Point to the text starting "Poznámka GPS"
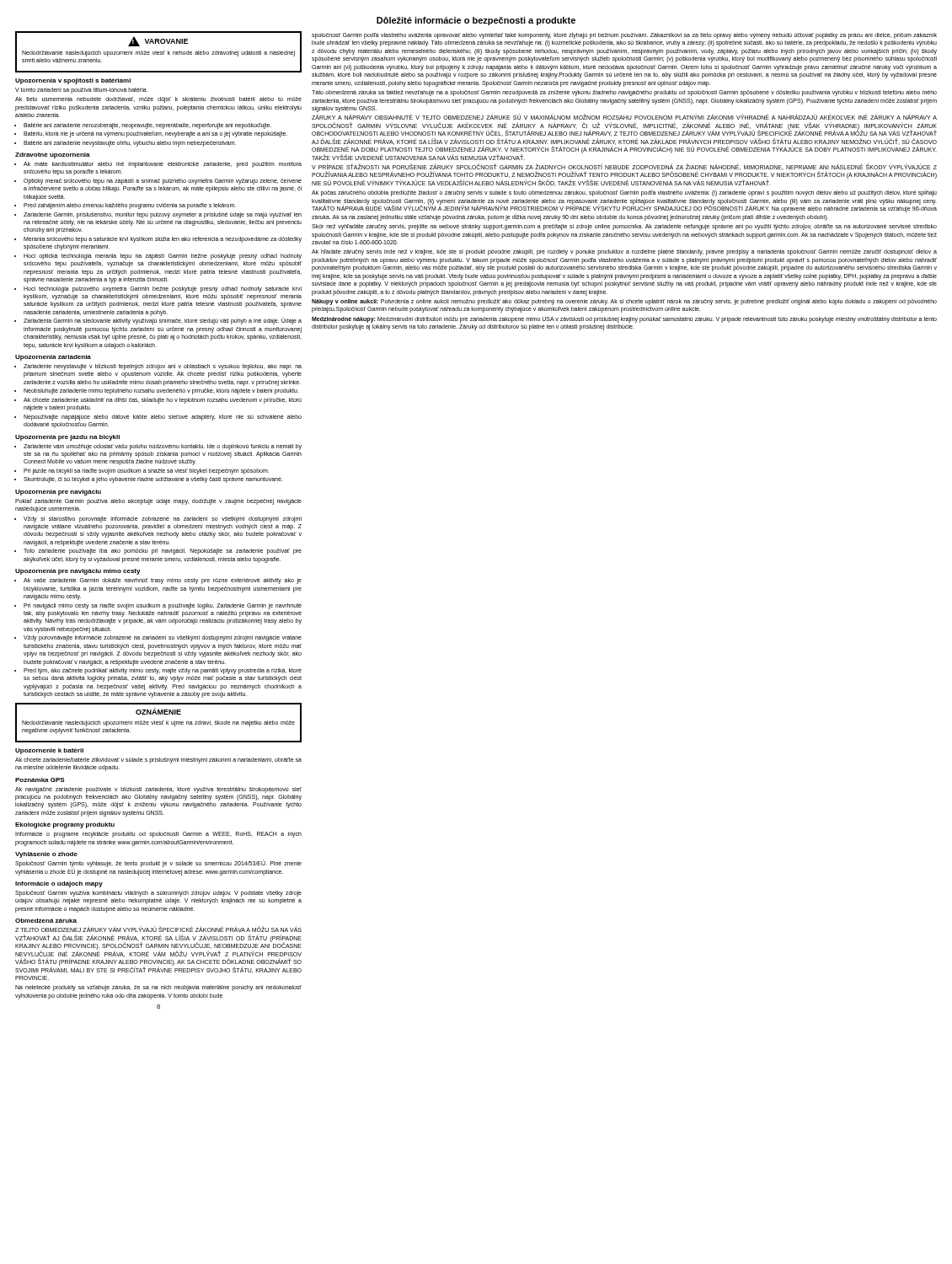The width and height of the screenshot is (952, 1264). coord(40,780)
